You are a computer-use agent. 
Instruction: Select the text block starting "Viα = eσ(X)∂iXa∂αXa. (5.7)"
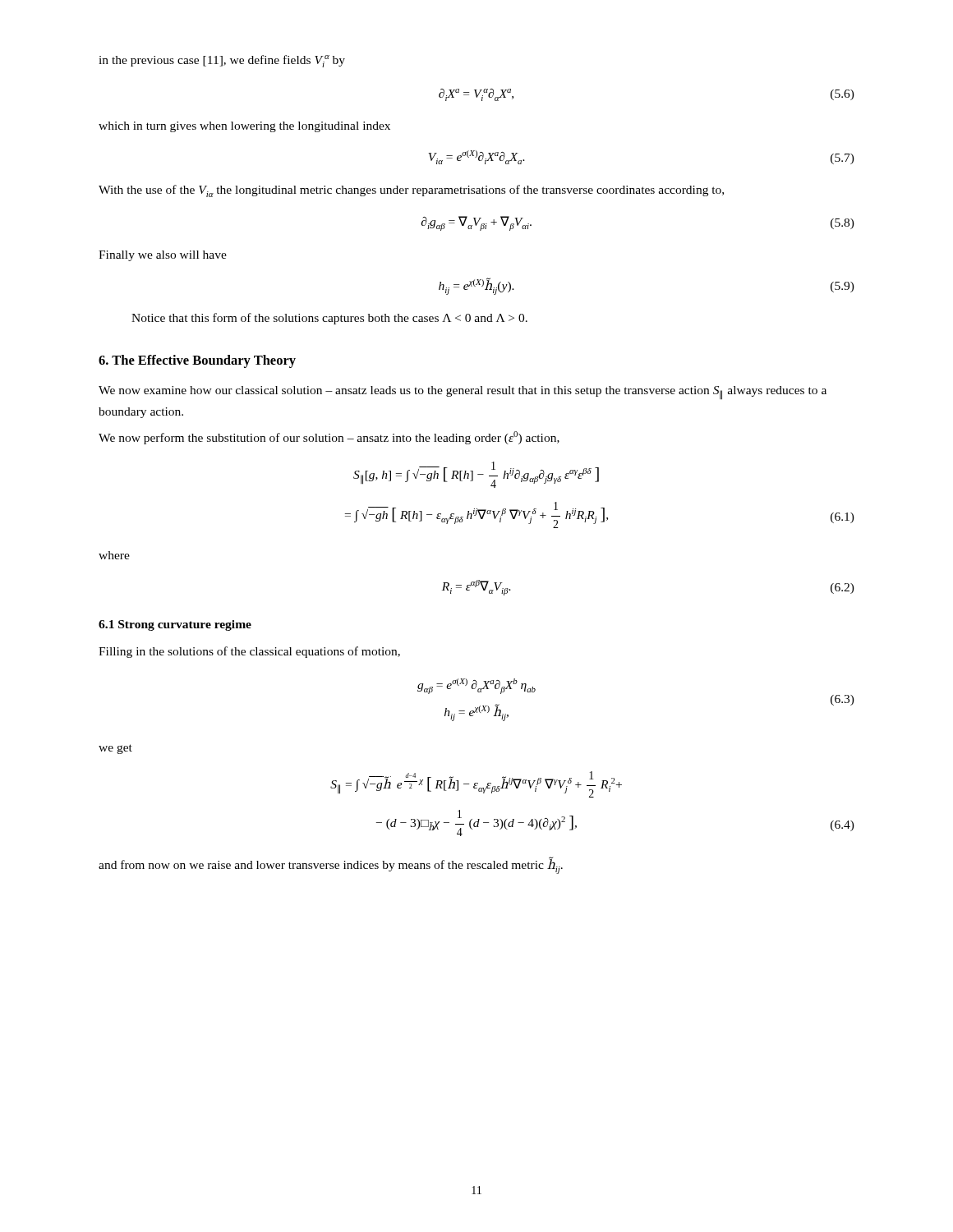point(476,157)
